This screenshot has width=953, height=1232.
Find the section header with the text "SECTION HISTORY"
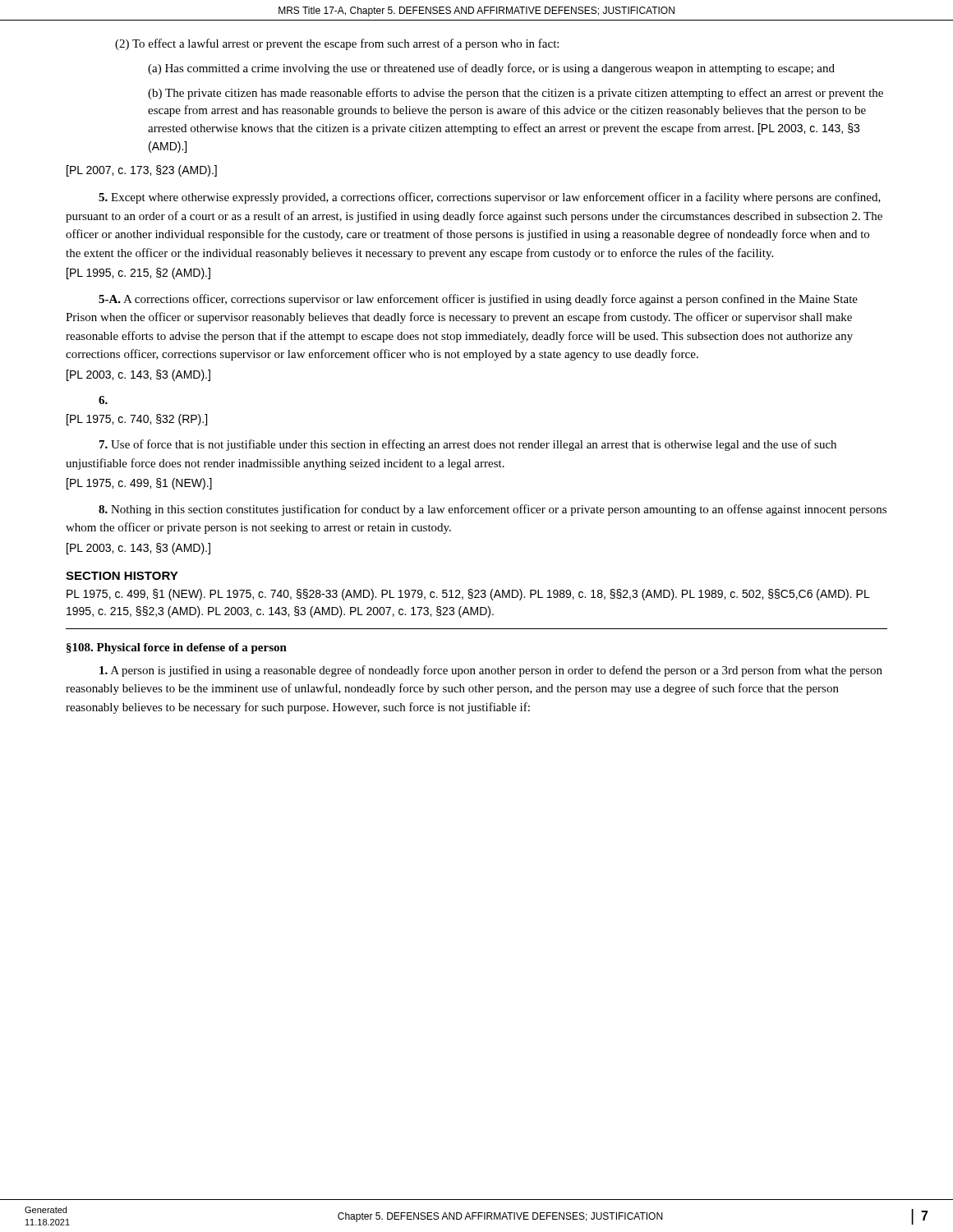122,575
